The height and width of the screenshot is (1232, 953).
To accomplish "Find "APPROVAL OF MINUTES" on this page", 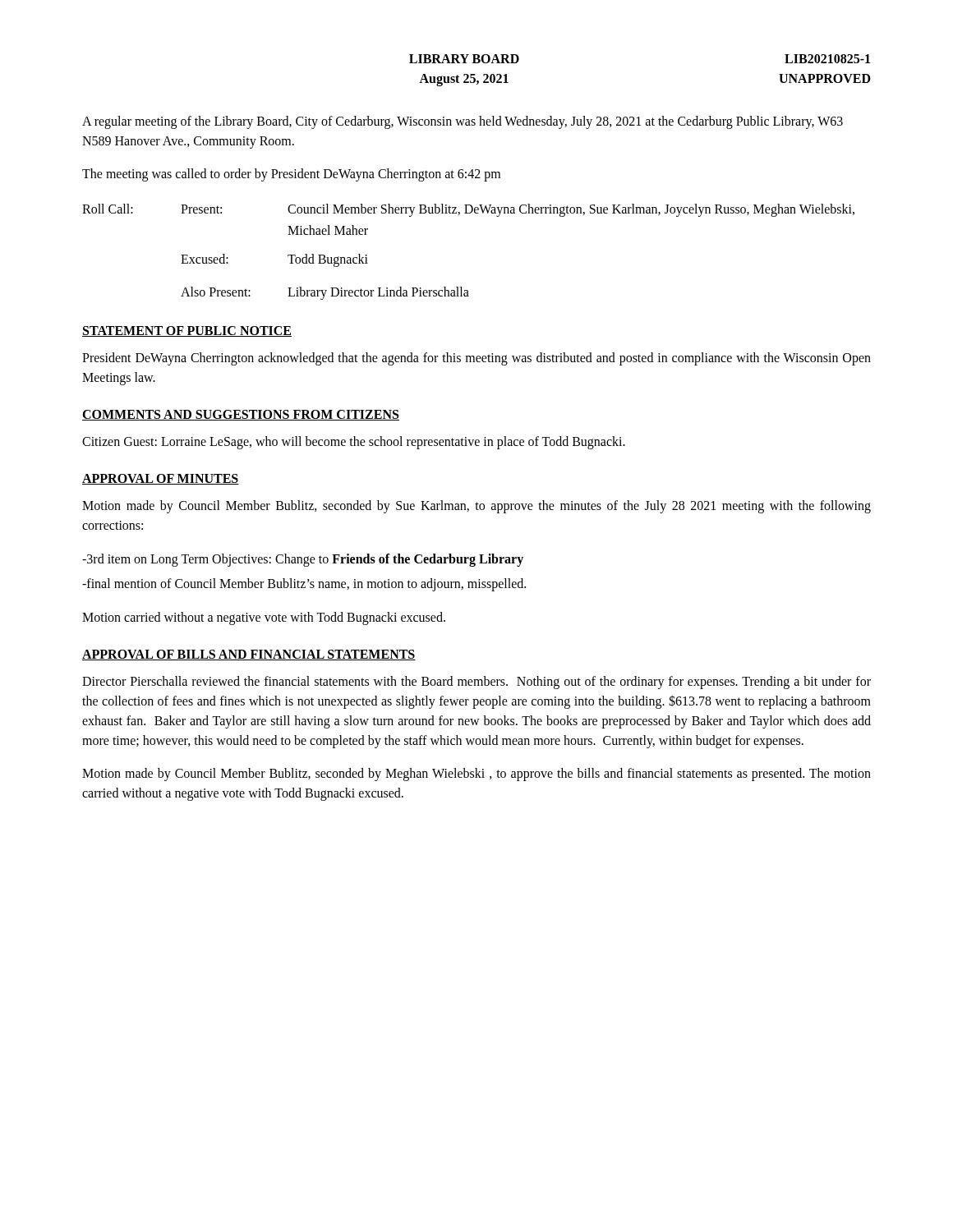I will coord(160,479).
